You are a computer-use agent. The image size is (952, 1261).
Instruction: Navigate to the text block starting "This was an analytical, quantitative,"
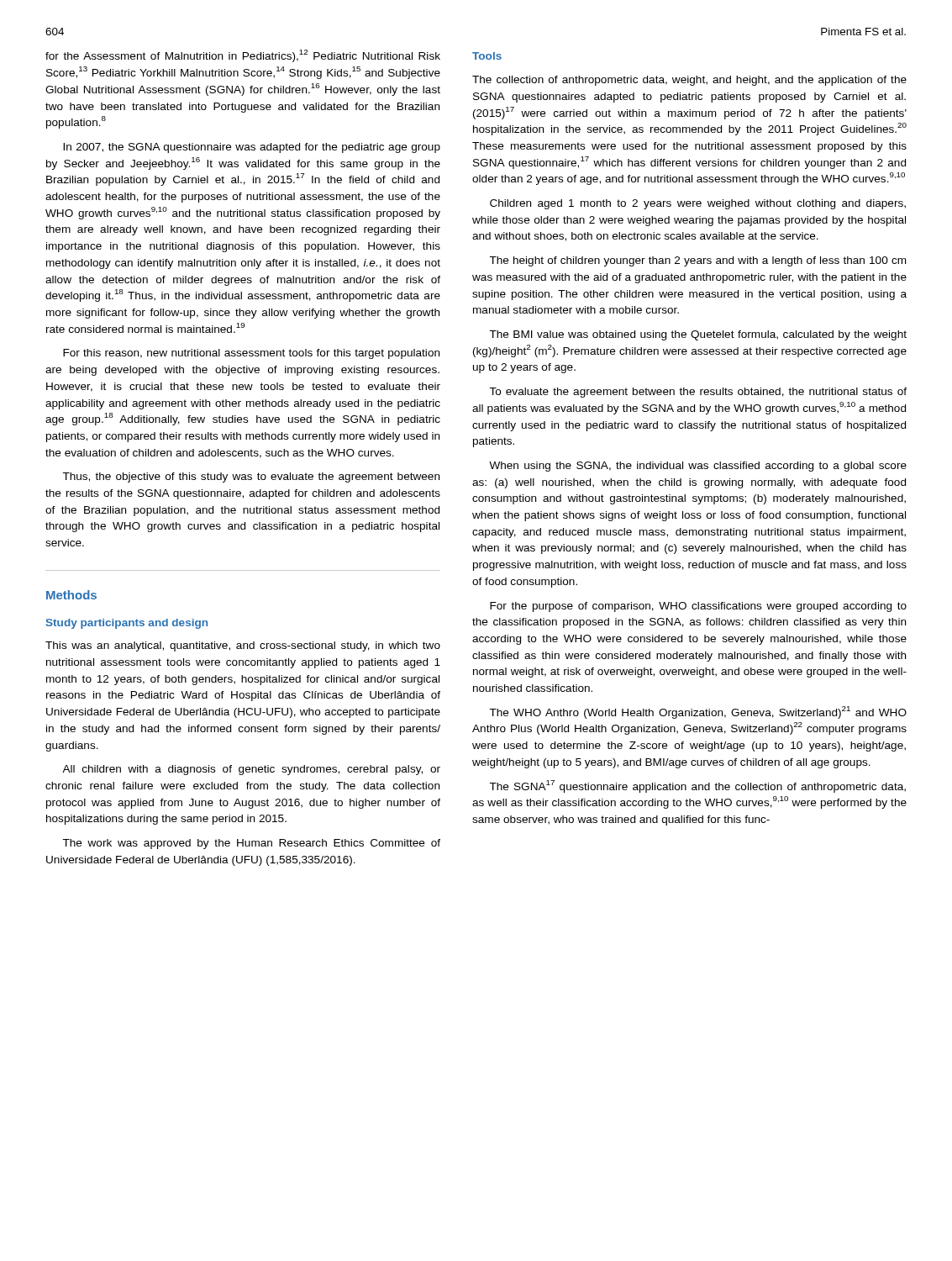tap(243, 695)
